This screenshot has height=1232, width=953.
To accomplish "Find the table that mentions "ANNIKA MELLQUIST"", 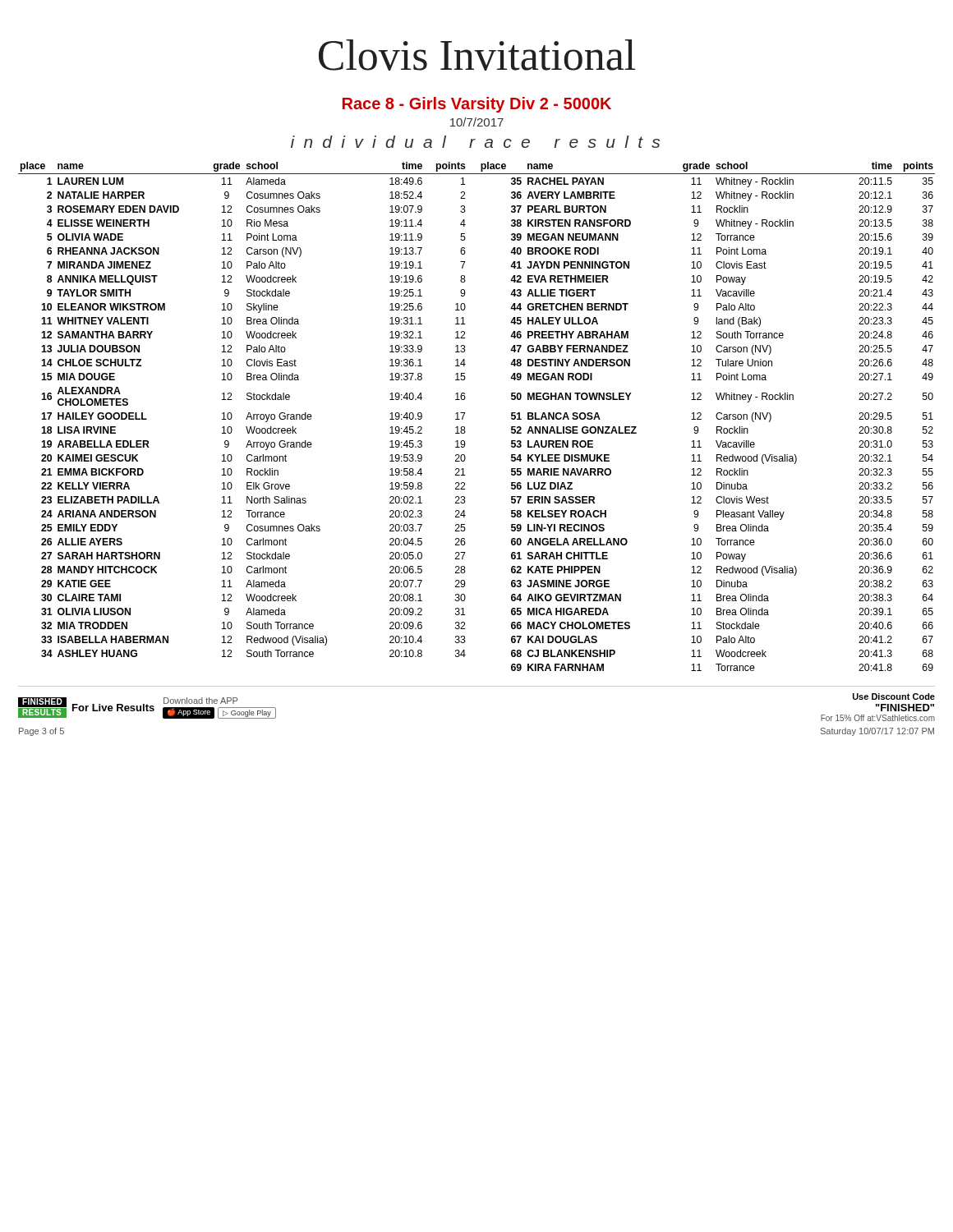I will (x=476, y=416).
